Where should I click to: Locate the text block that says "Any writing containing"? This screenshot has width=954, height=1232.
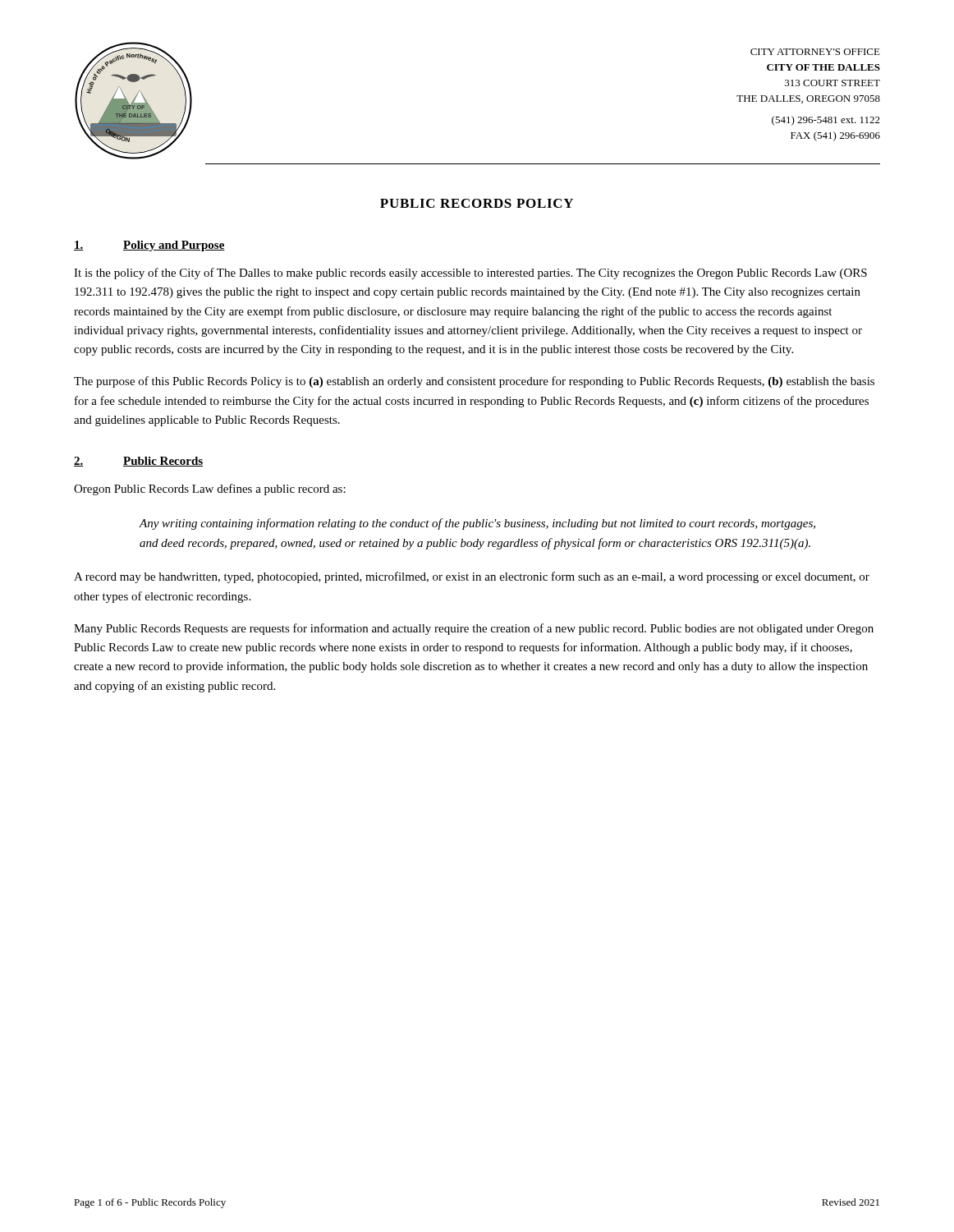(478, 533)
